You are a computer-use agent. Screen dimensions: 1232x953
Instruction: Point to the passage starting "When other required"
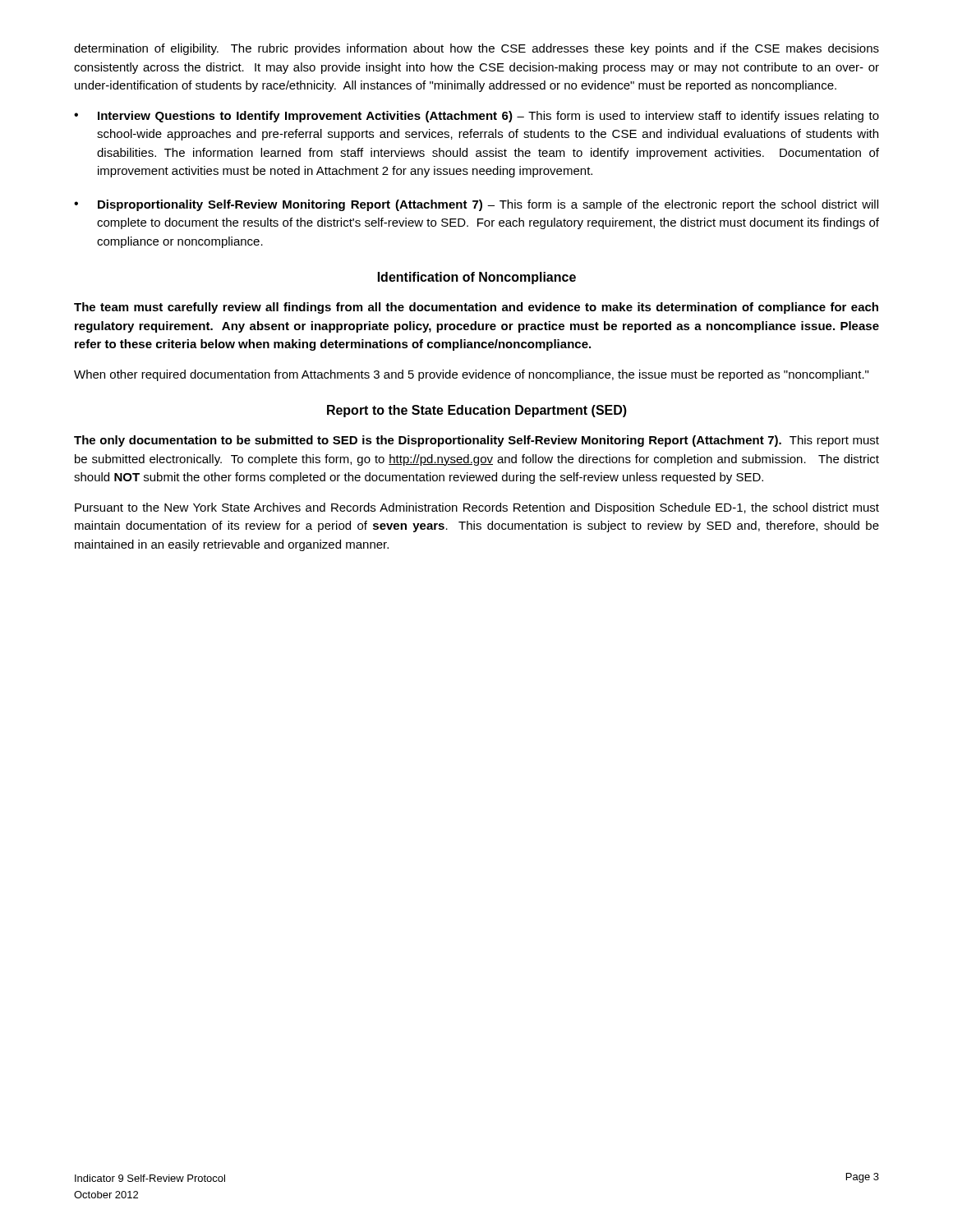click(472, 374)
